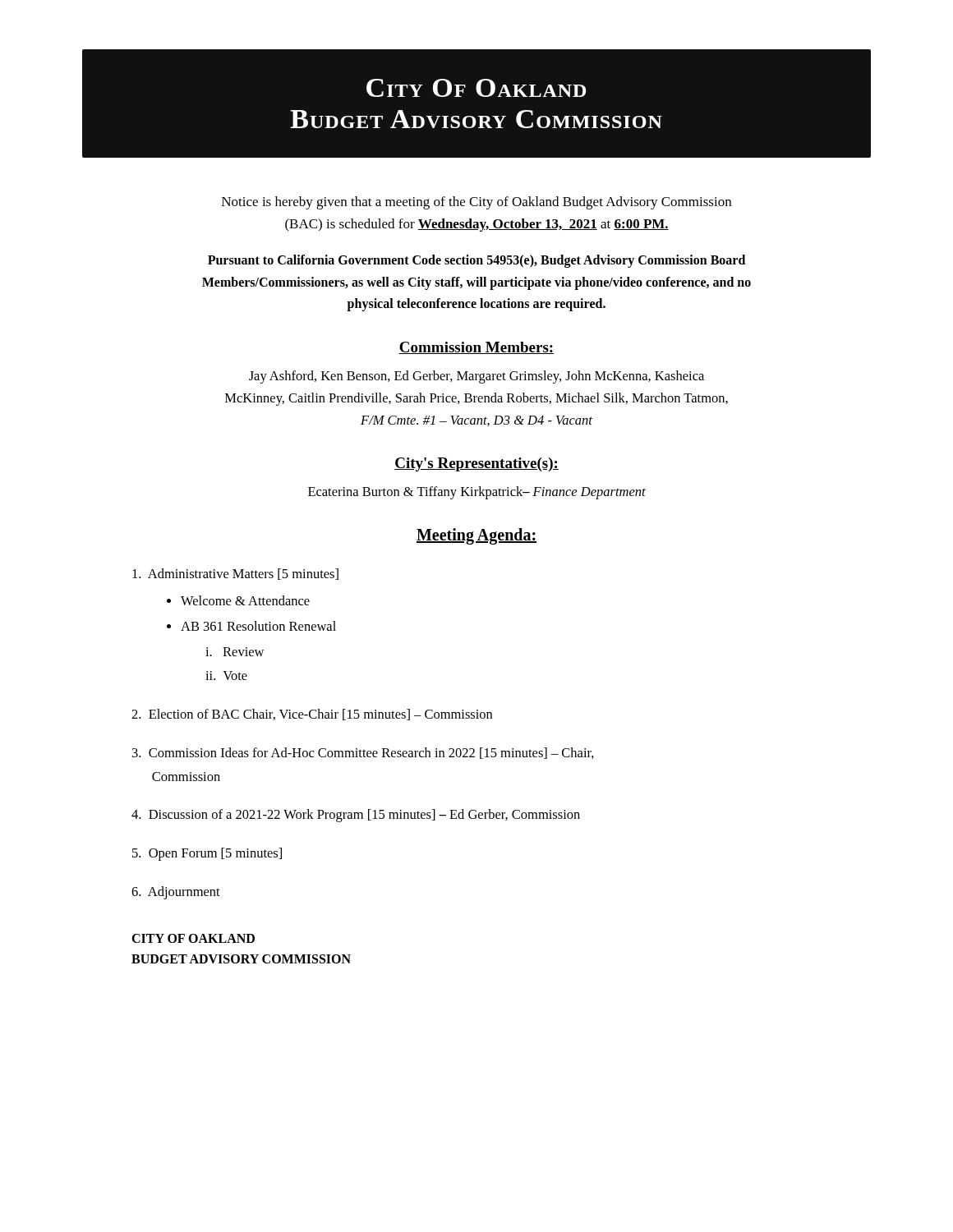The height and width of the screenshot is (1232, 953).
Task: Find the text block starting "Notice is hereby given"
Action: click(x=476, y=213)
